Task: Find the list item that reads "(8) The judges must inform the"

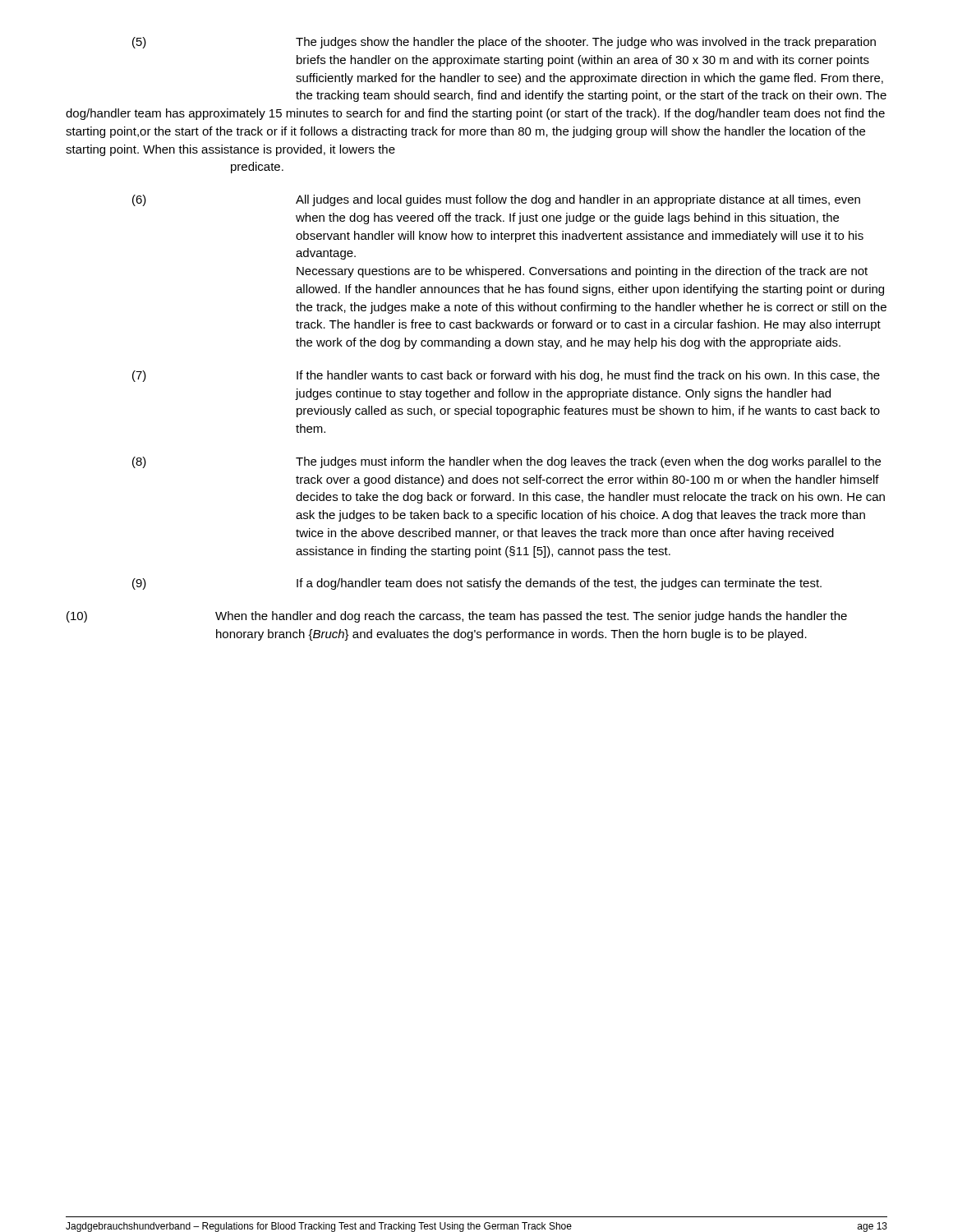Action: 476,506
